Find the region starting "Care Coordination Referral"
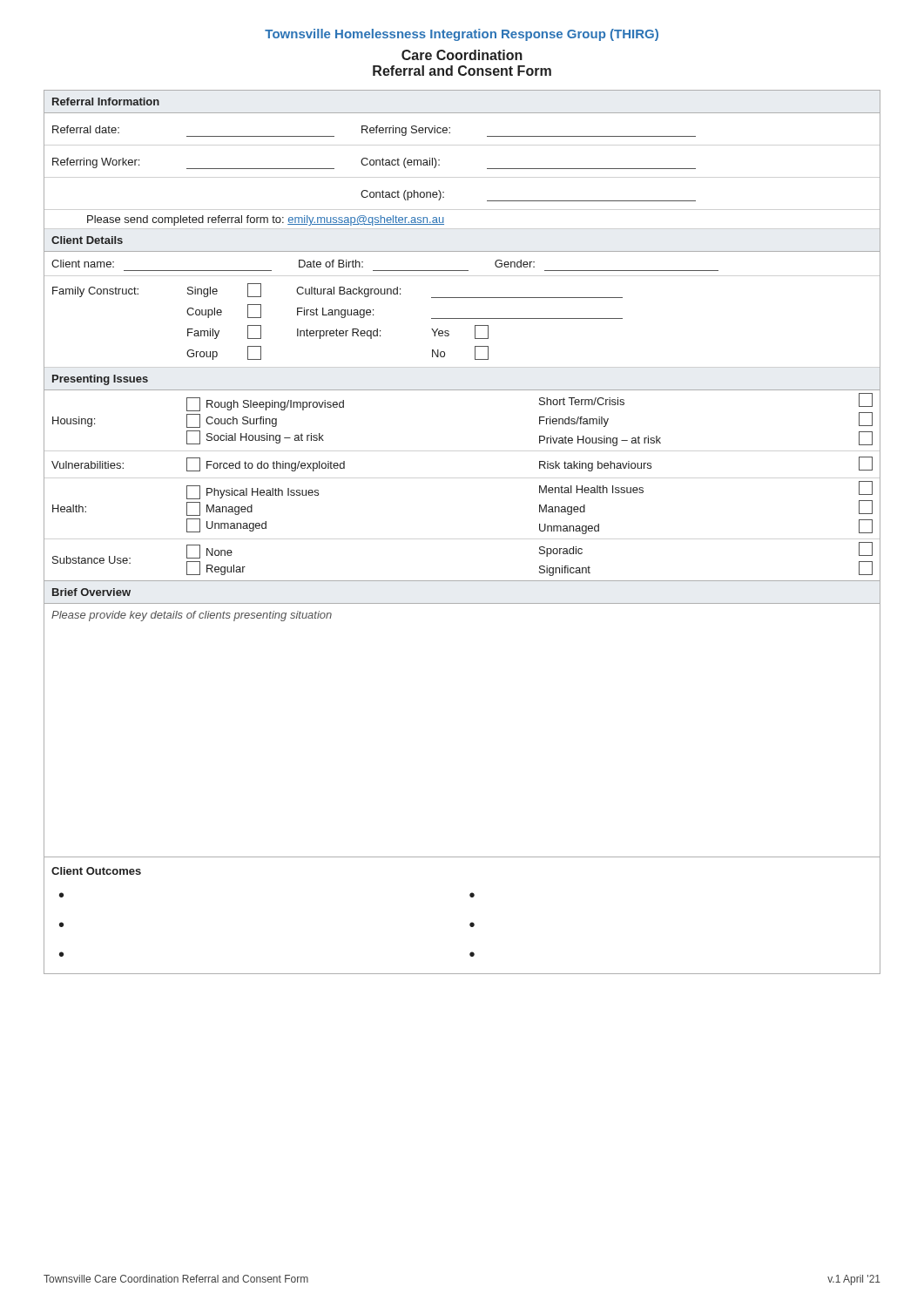924x1307 pixels. pyautogui.click(x=462, y=64)
